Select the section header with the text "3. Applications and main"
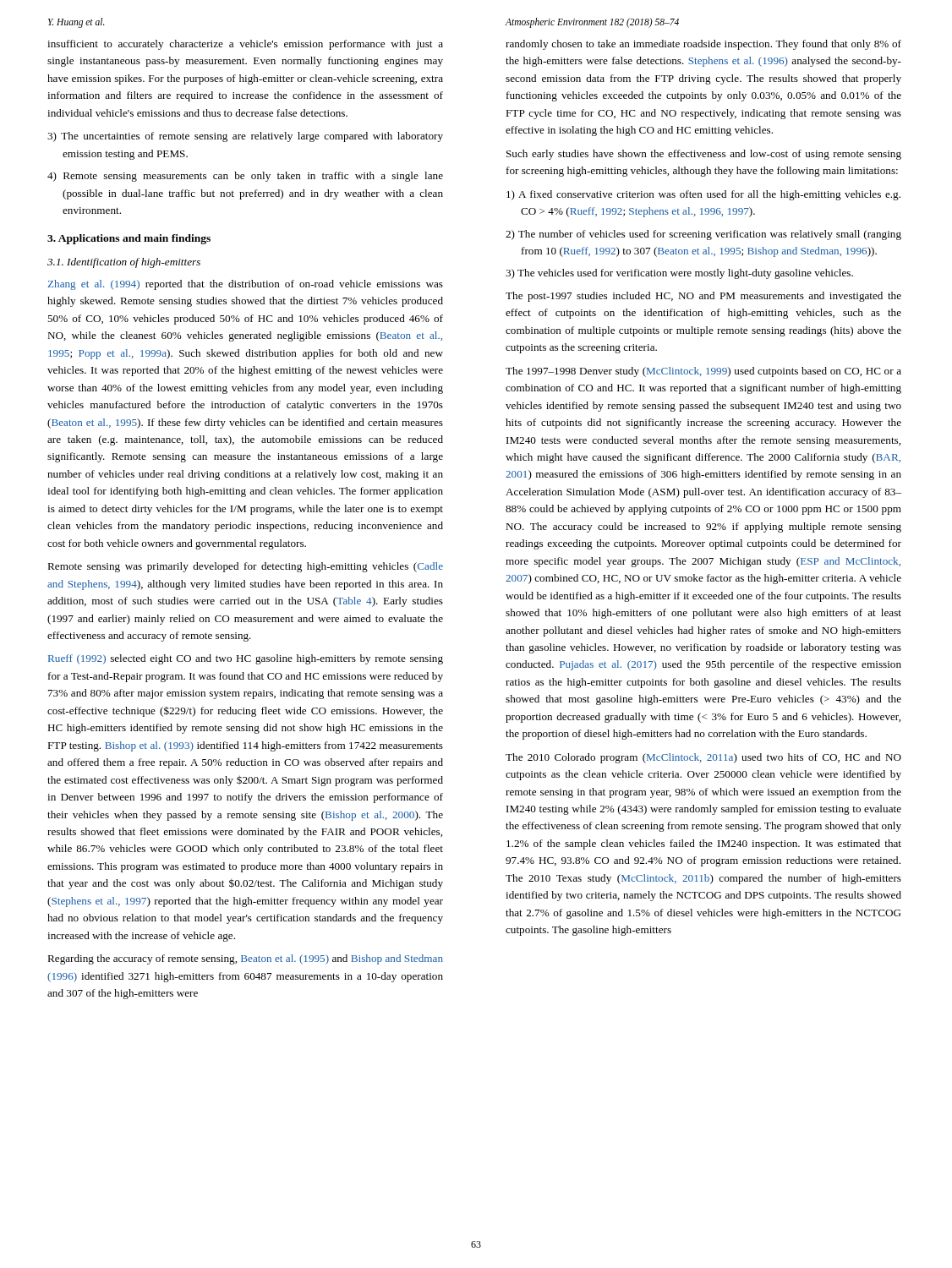Image resolution: width=952 pixels, height=1268 pixels. 129,239
